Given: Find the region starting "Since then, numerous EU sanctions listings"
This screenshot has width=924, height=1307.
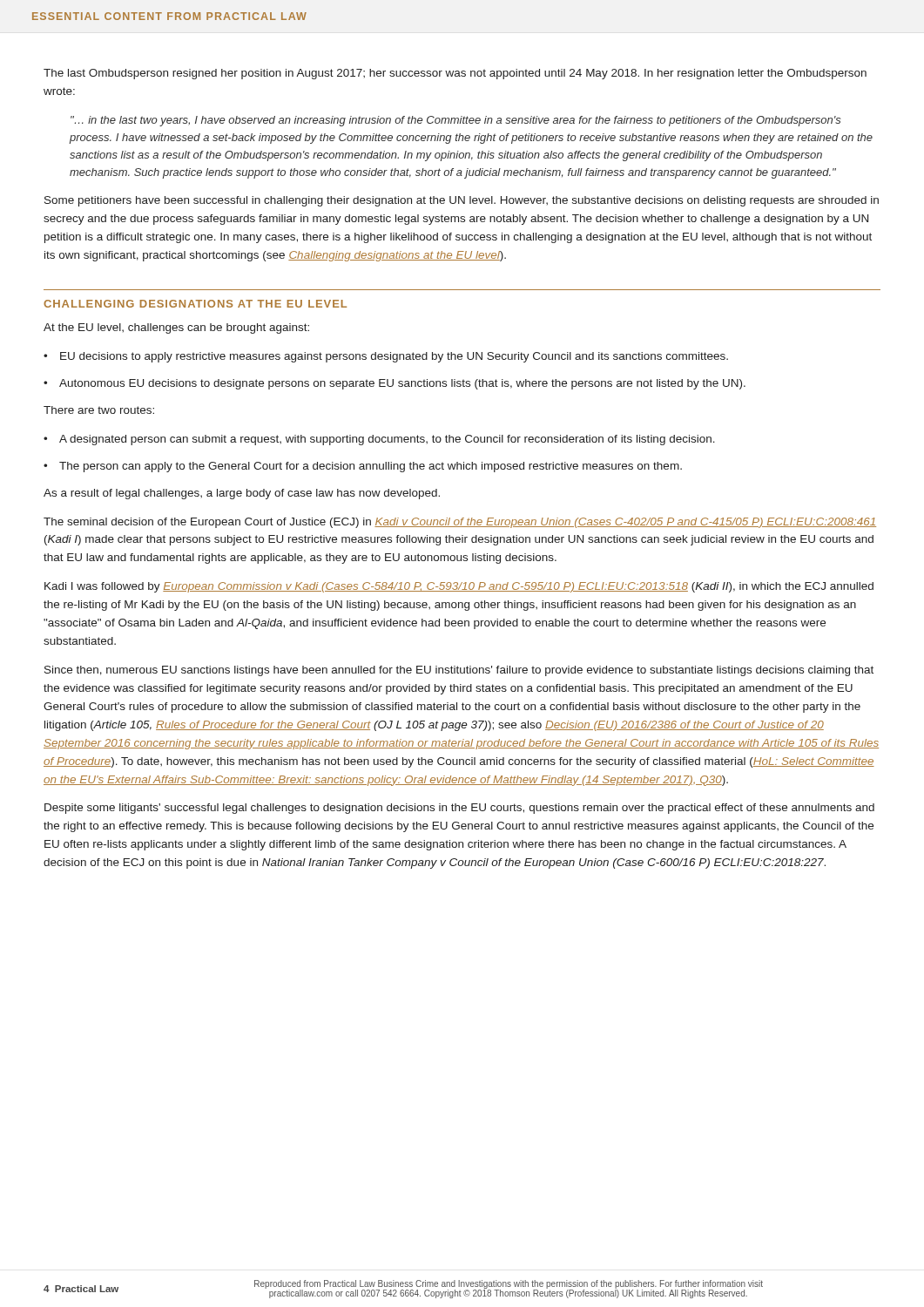Looking at the screenshot, I should click(x=462, y=725).
